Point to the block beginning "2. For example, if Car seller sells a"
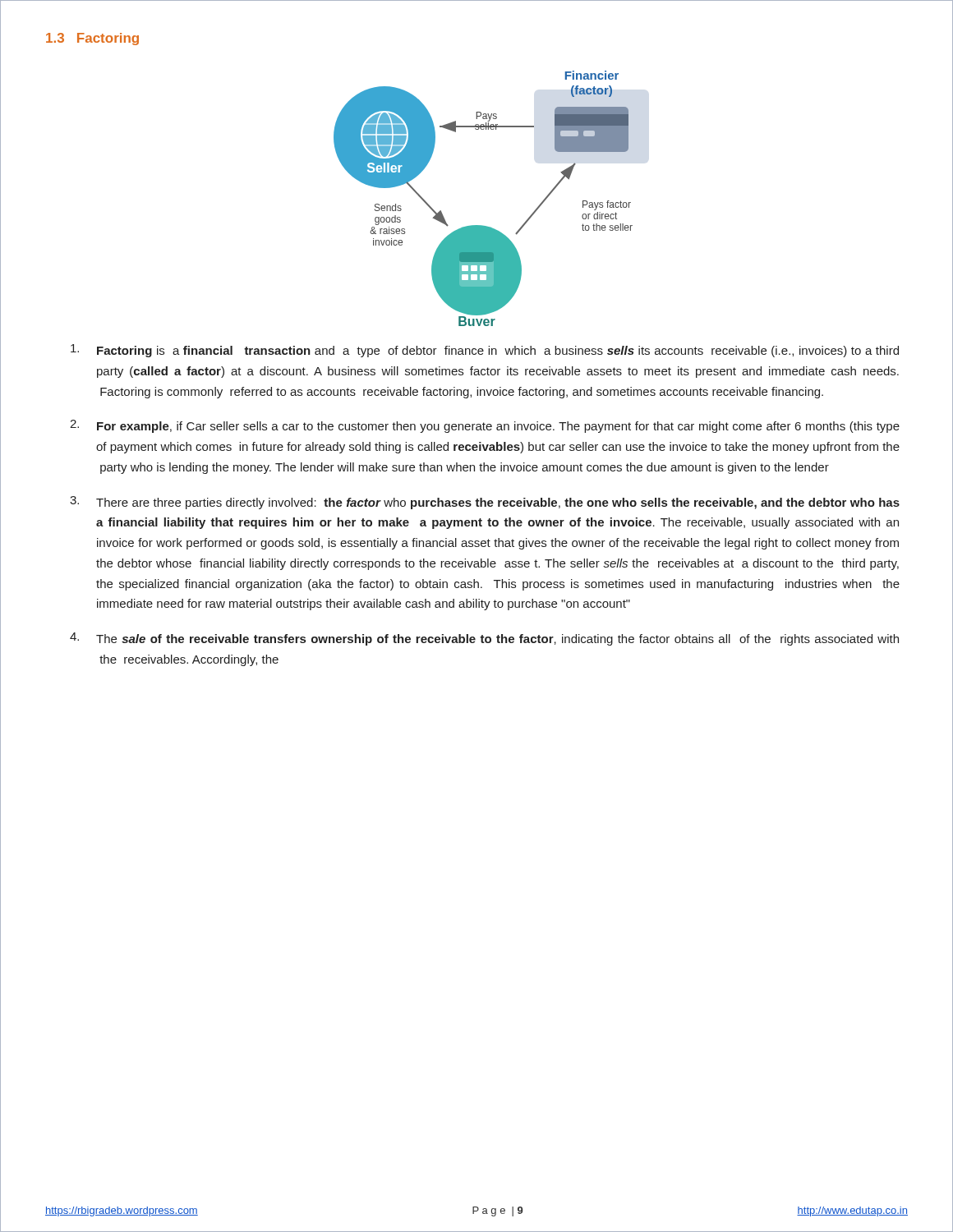The height and width of the screenshot is (1232, 953). [x=485, y=447]
